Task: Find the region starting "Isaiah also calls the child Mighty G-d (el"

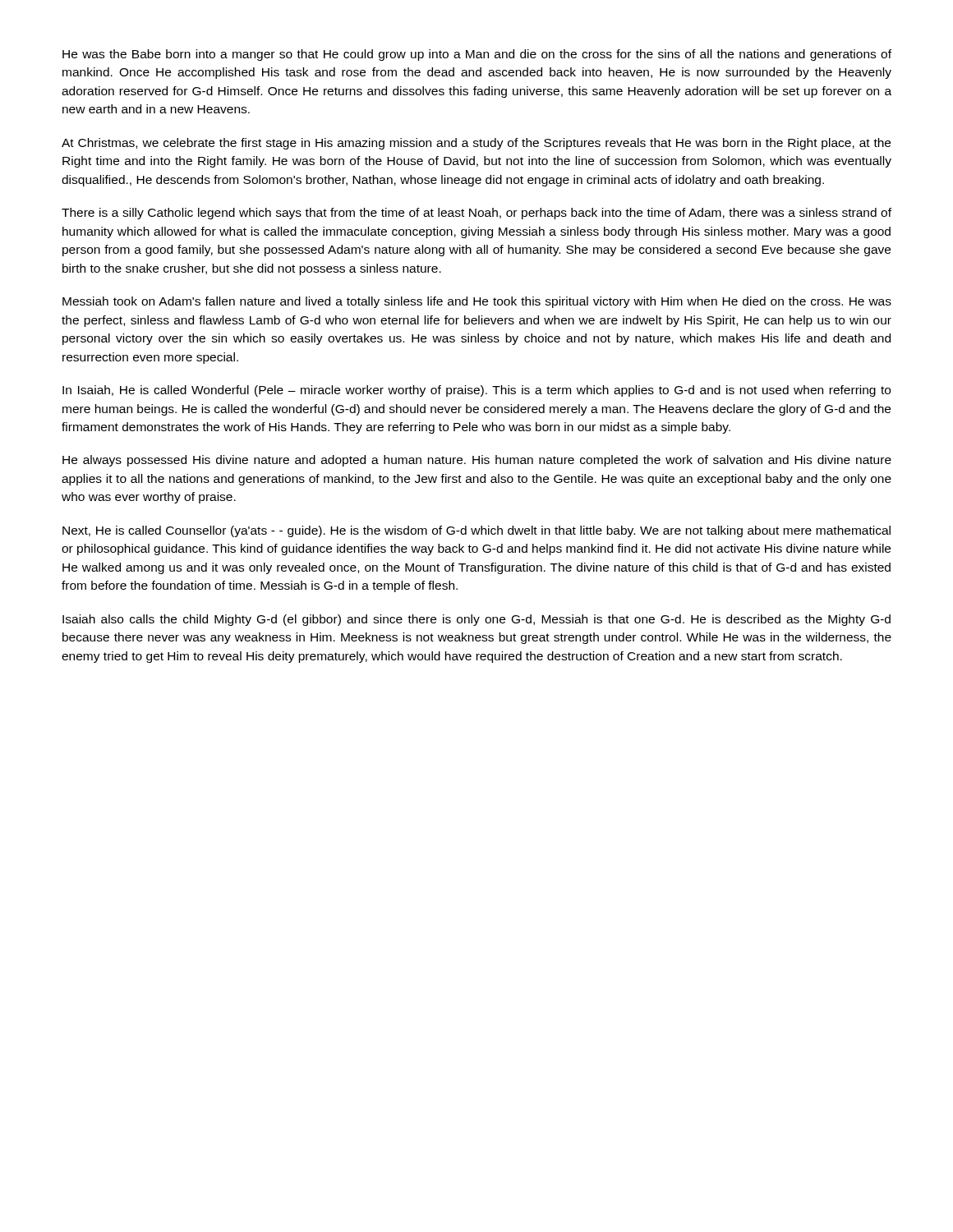Action: pyautogui.click(x=476, y=637)
